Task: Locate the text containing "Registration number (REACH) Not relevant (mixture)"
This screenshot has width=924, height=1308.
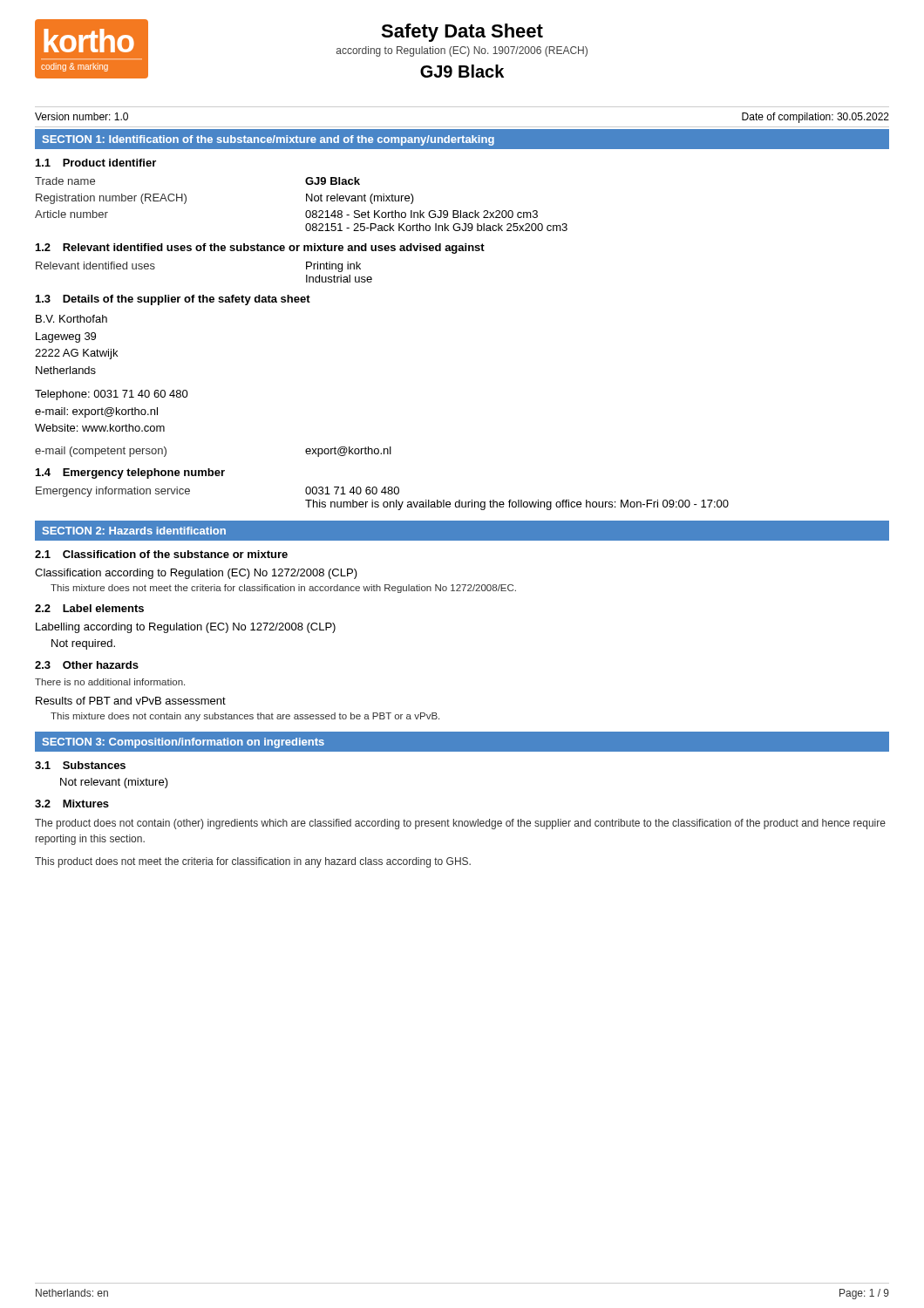Action: 107,198
